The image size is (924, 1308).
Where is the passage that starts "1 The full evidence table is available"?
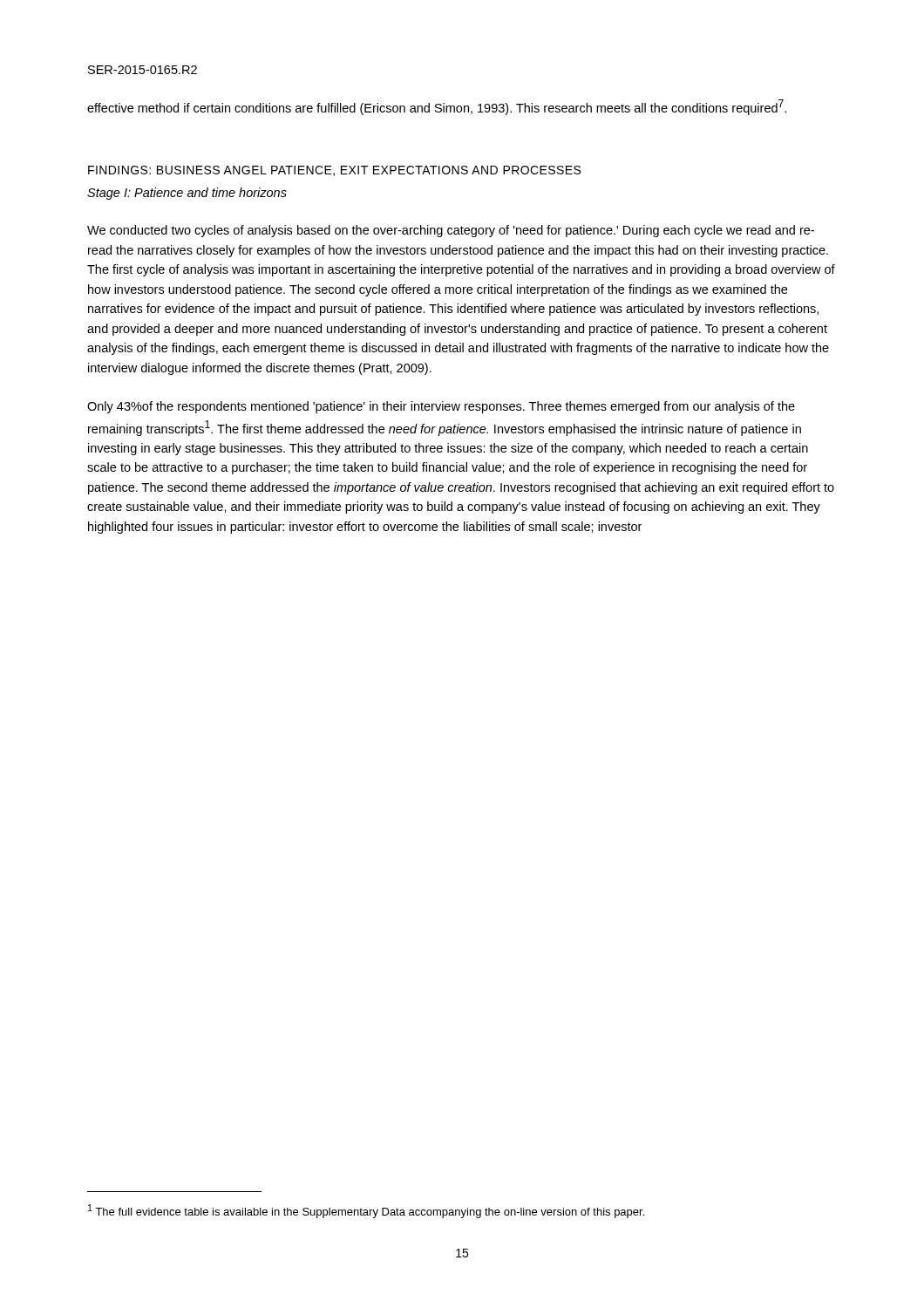(x=366, y=1211)
